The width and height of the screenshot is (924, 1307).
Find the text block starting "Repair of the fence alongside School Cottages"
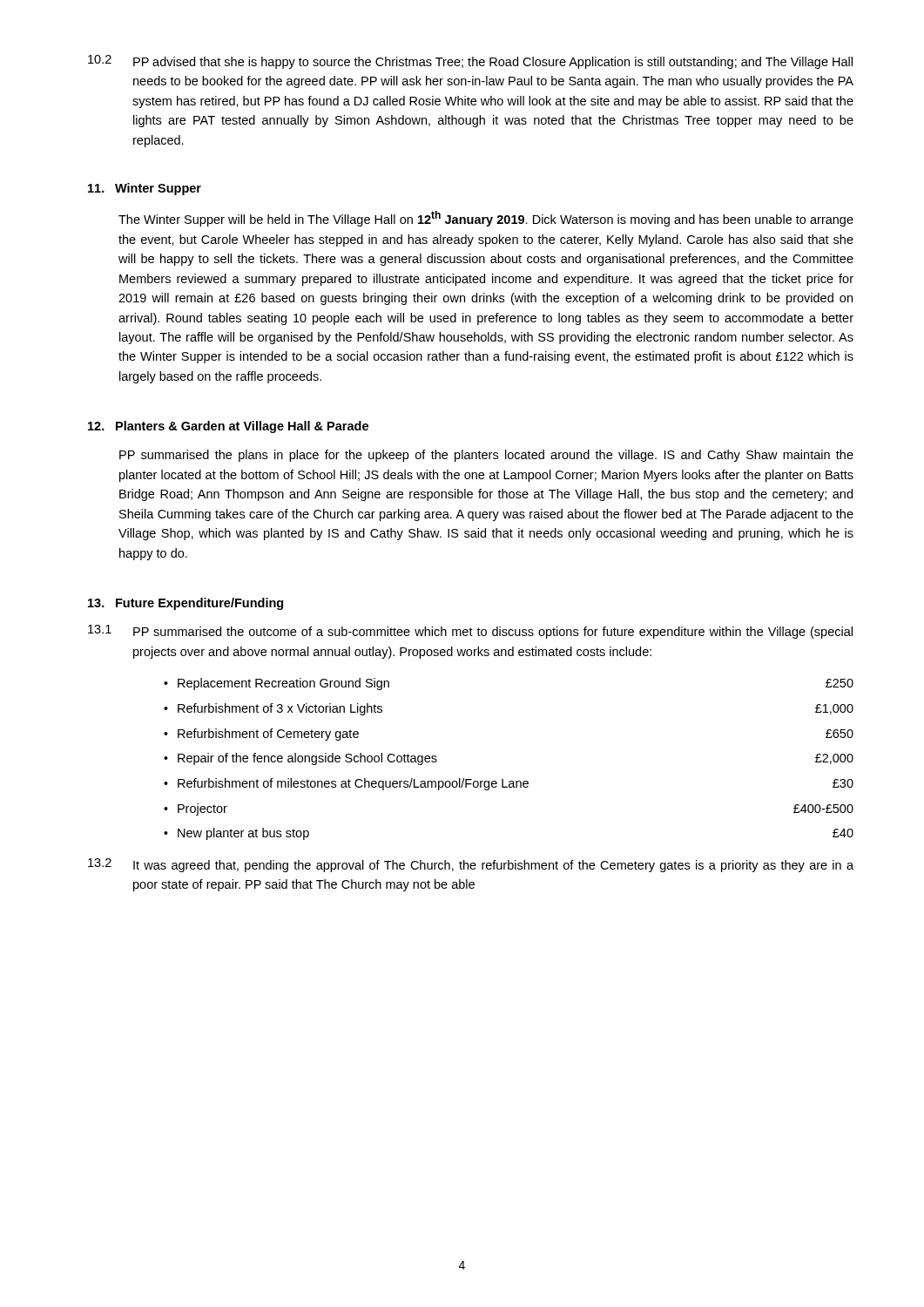[x=305, y=758]
